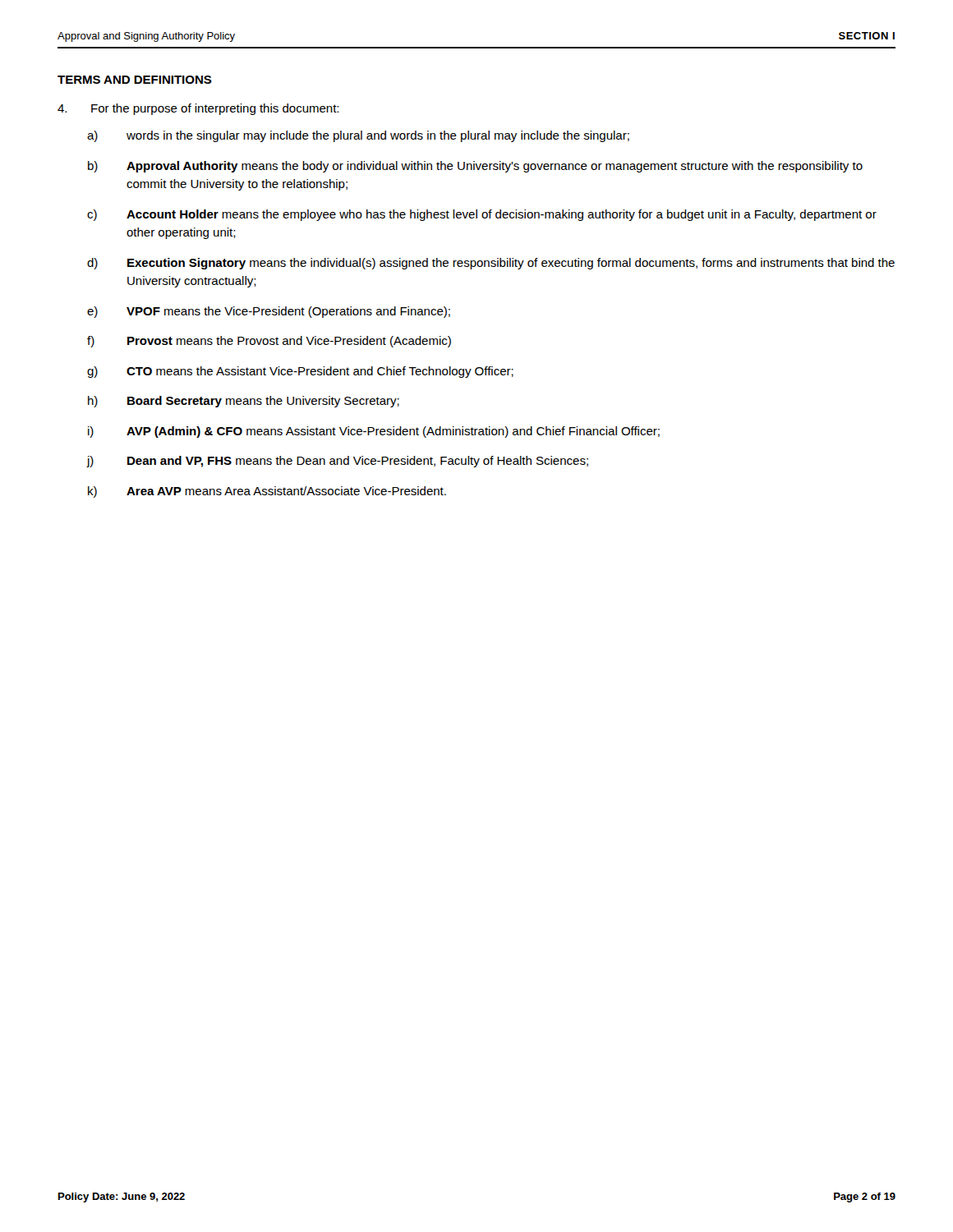This screenshot has height=1232, width=953.
Task: Find the block on this page that starts "g) CTO means the Assistant Vice-President and Chief"
Action: (x=301, y=371)
